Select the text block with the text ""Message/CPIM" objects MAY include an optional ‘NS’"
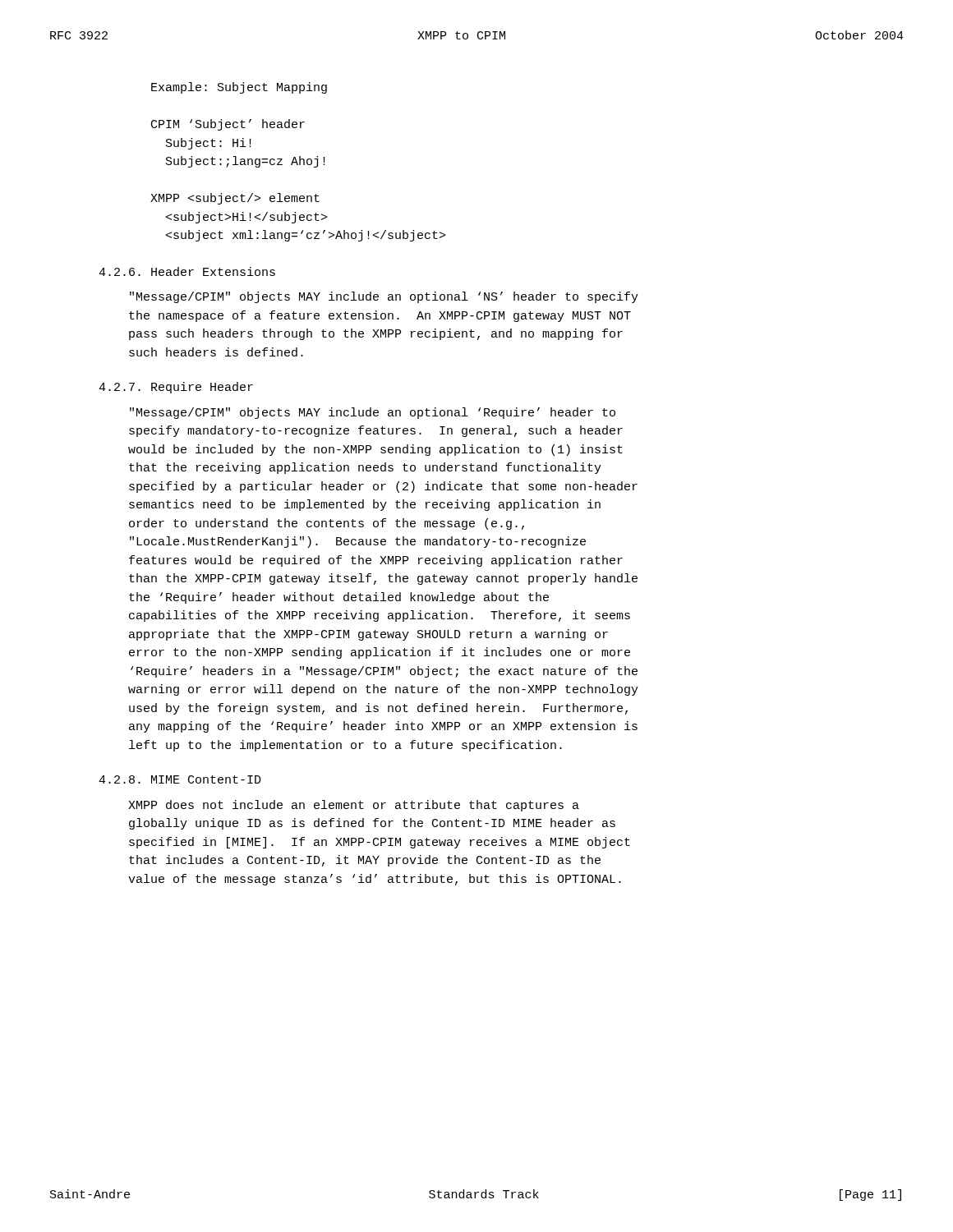 pyautogui.click(x=383, y=325)
